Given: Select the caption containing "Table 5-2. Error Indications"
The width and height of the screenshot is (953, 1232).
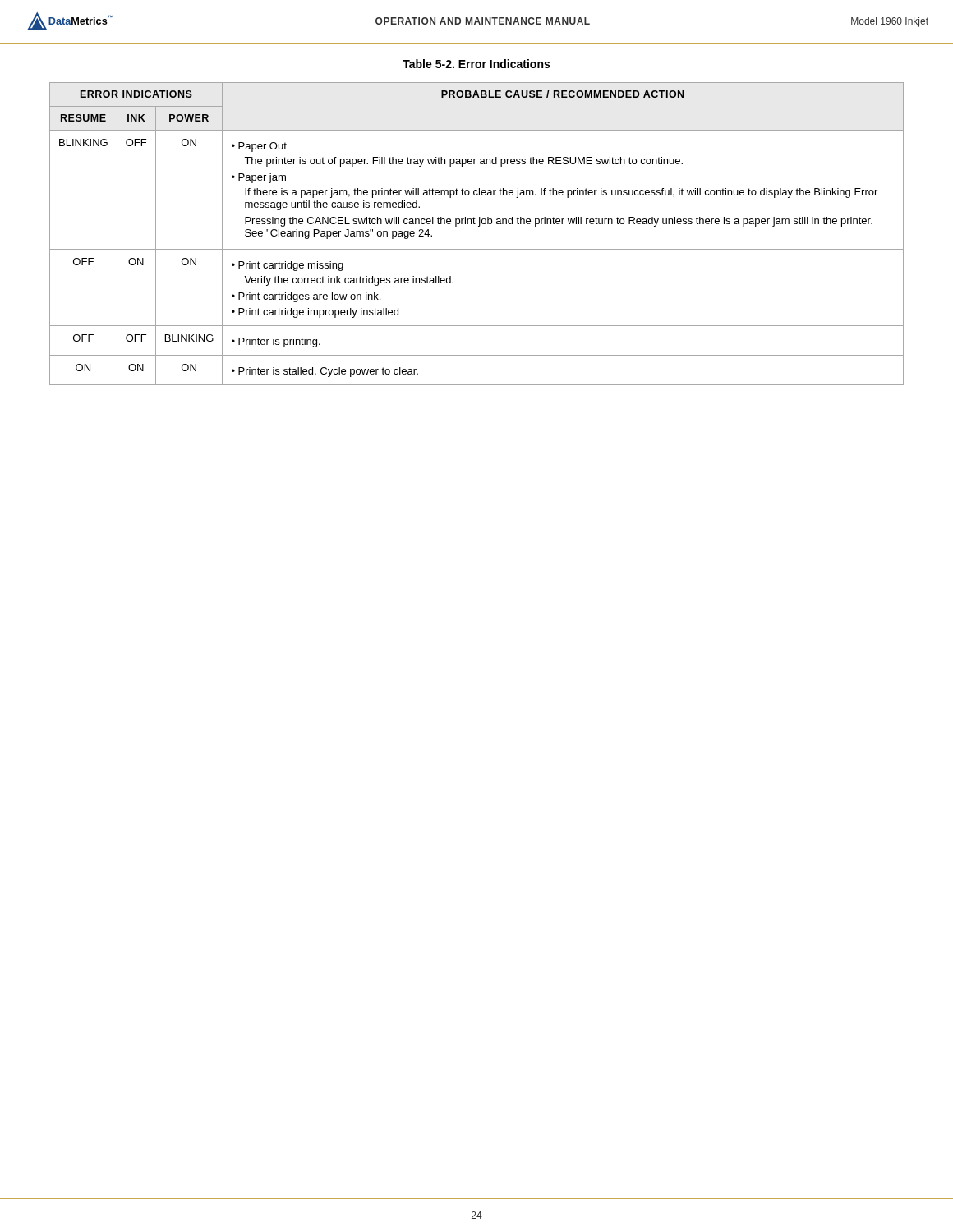Looking at the screenshot, I should 476,64.
